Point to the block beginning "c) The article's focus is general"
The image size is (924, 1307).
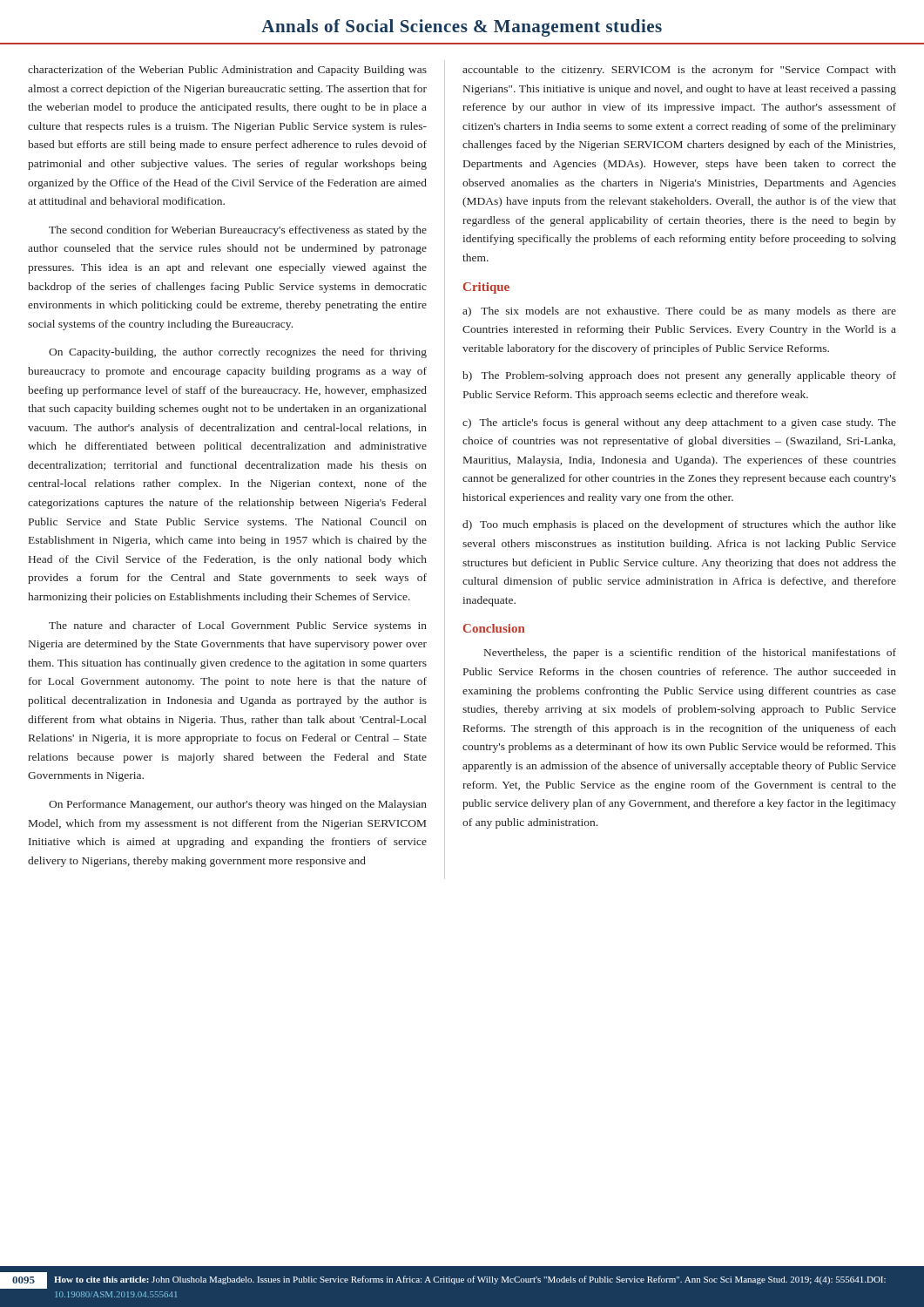[679, 460]
